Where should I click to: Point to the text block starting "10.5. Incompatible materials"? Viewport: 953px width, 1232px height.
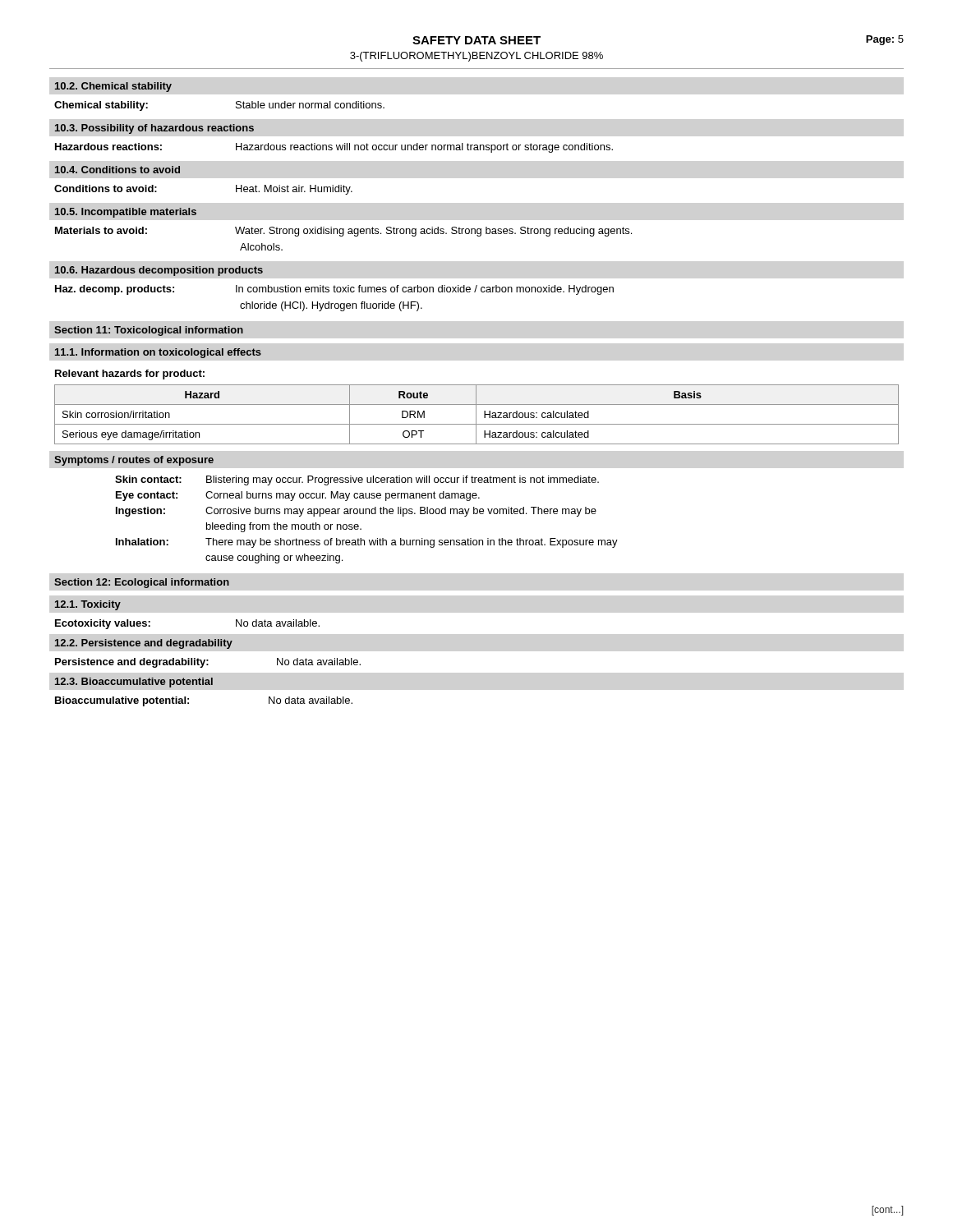click(125, 212)
